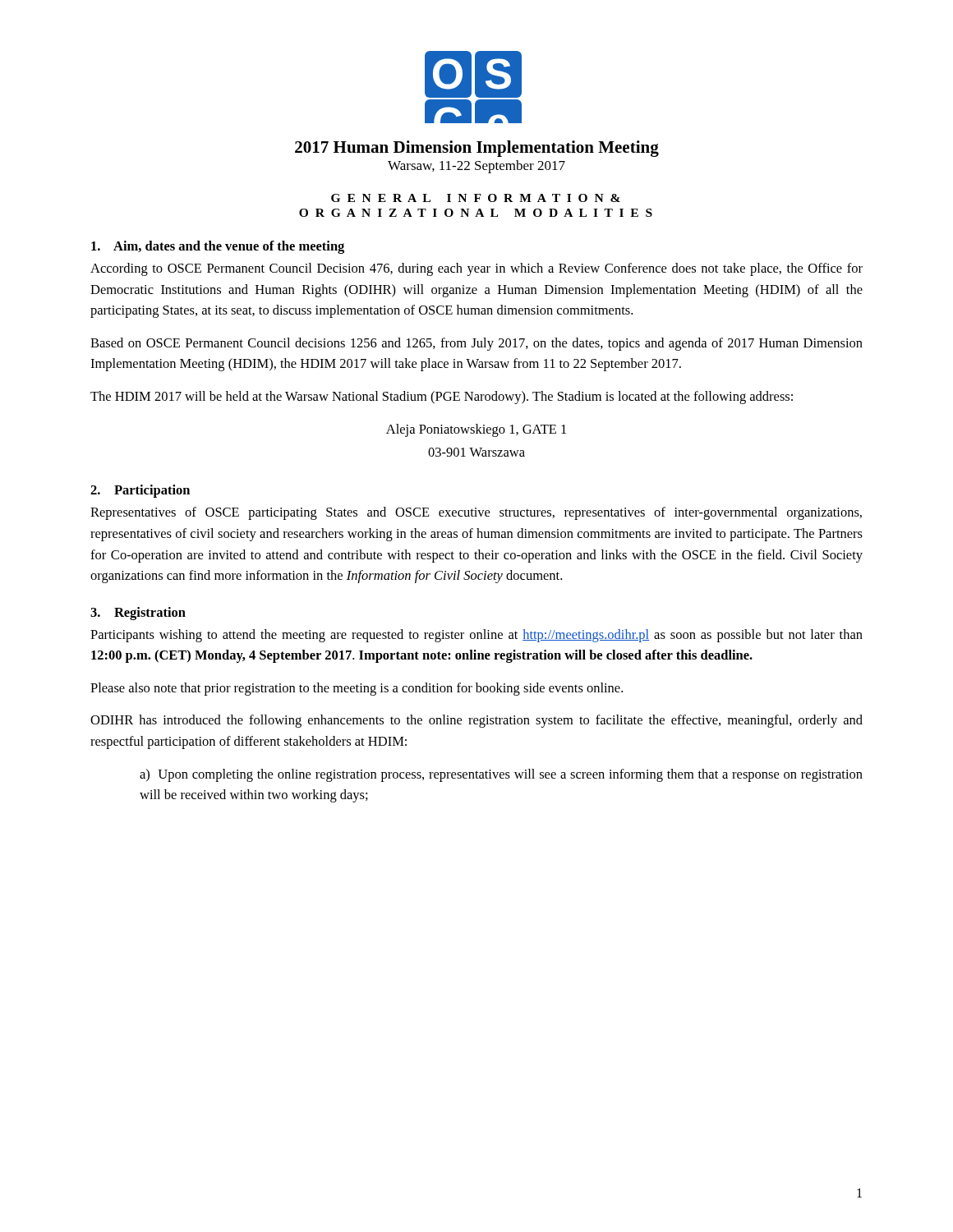Screen dimensions: 1232x953
Task: Click on the block starting "Aleja Poniatowskiego 1, GATE"
Action: (476, 441)
